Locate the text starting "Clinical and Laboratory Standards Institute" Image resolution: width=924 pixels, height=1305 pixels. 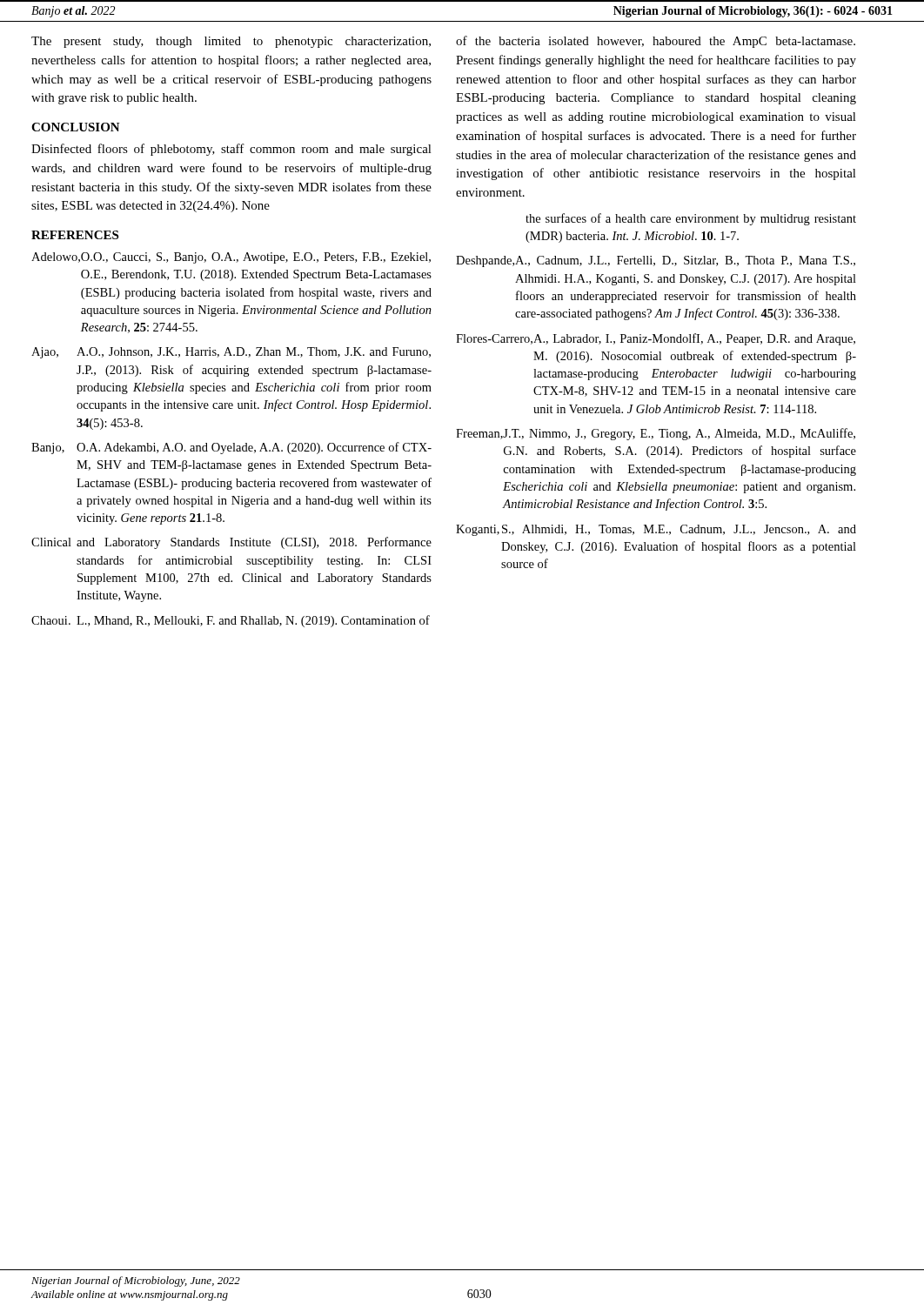tap(231, 569)
